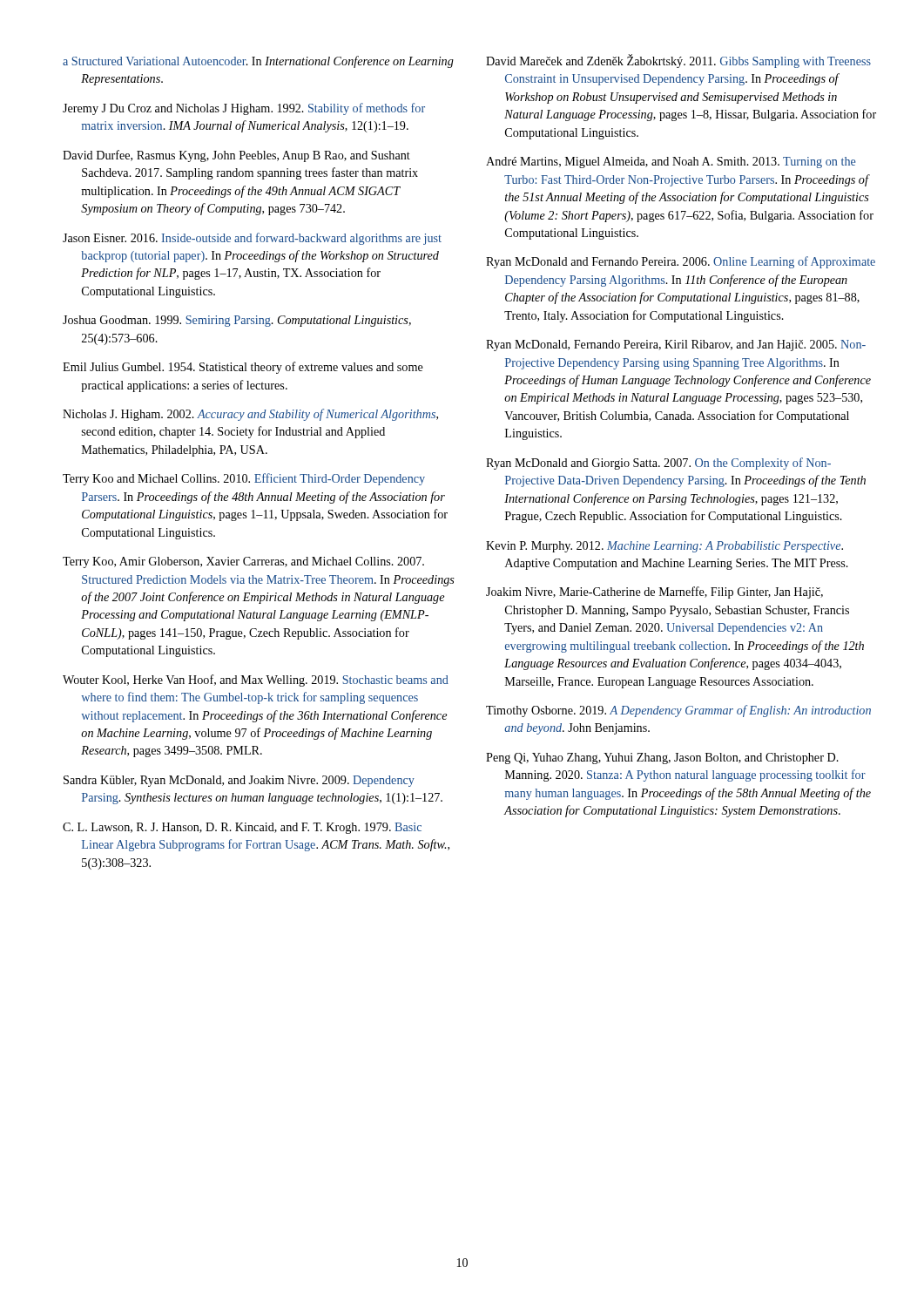This screenshot has width=924, height=1307.
Task: Select the region starting "Joshua Goodman. 1999. Semiring Parsing. Computational Linguistics,"
Action: point(237,329)
